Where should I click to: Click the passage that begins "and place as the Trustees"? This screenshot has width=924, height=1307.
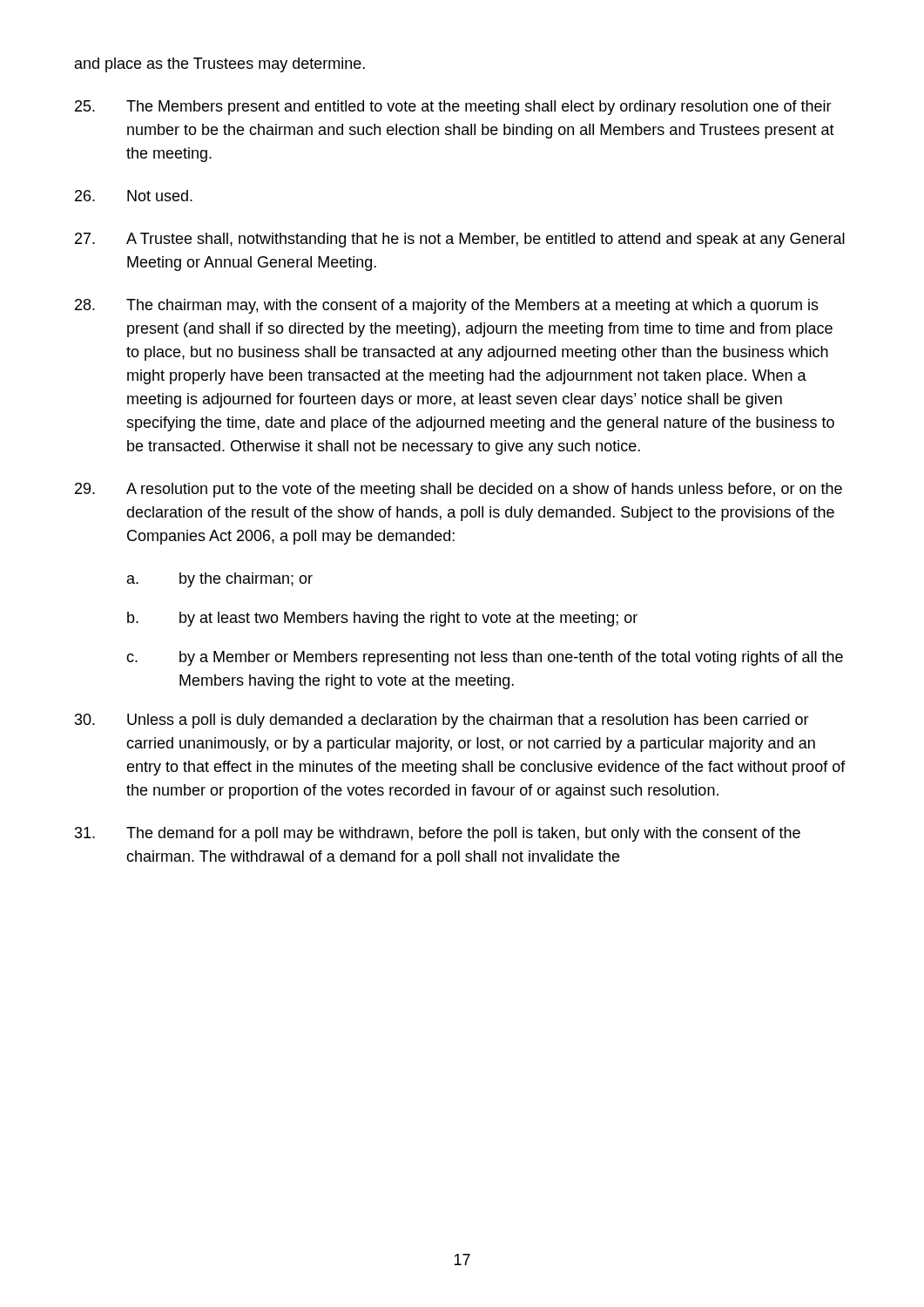click(220, 64)
